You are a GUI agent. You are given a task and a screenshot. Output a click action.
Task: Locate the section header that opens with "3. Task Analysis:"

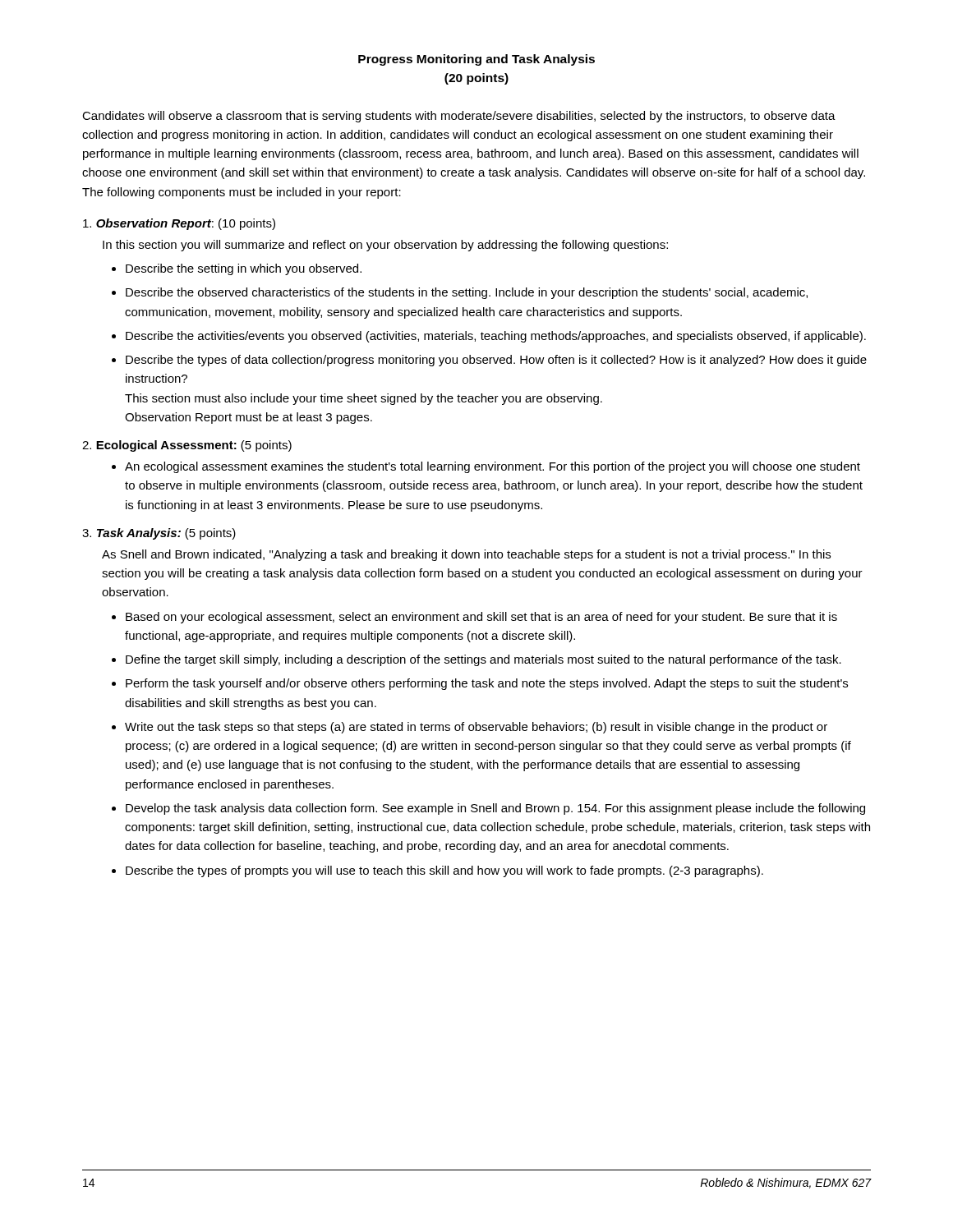159,532
